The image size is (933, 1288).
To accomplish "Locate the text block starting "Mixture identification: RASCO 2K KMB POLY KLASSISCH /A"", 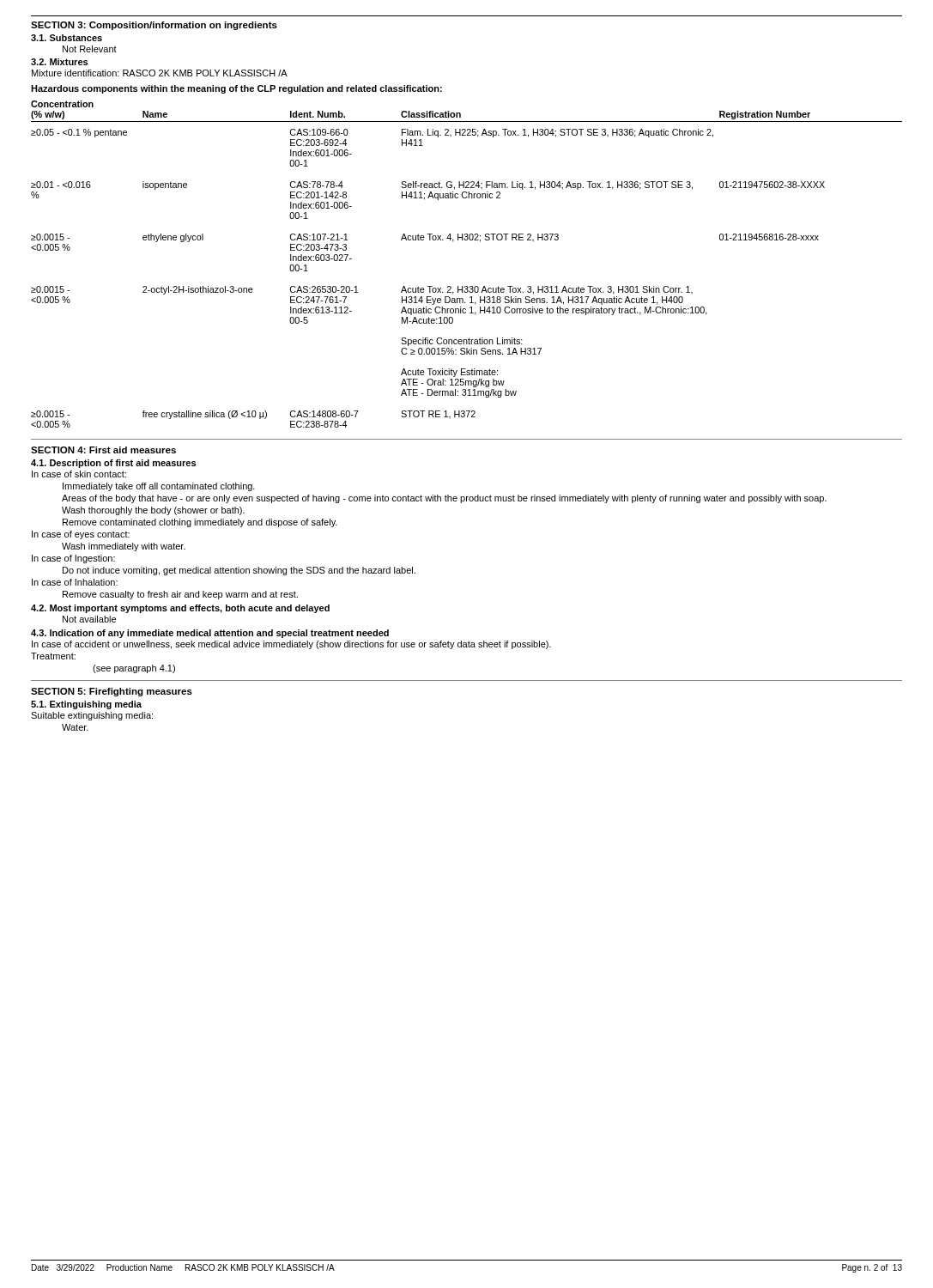I will [159, 73].
